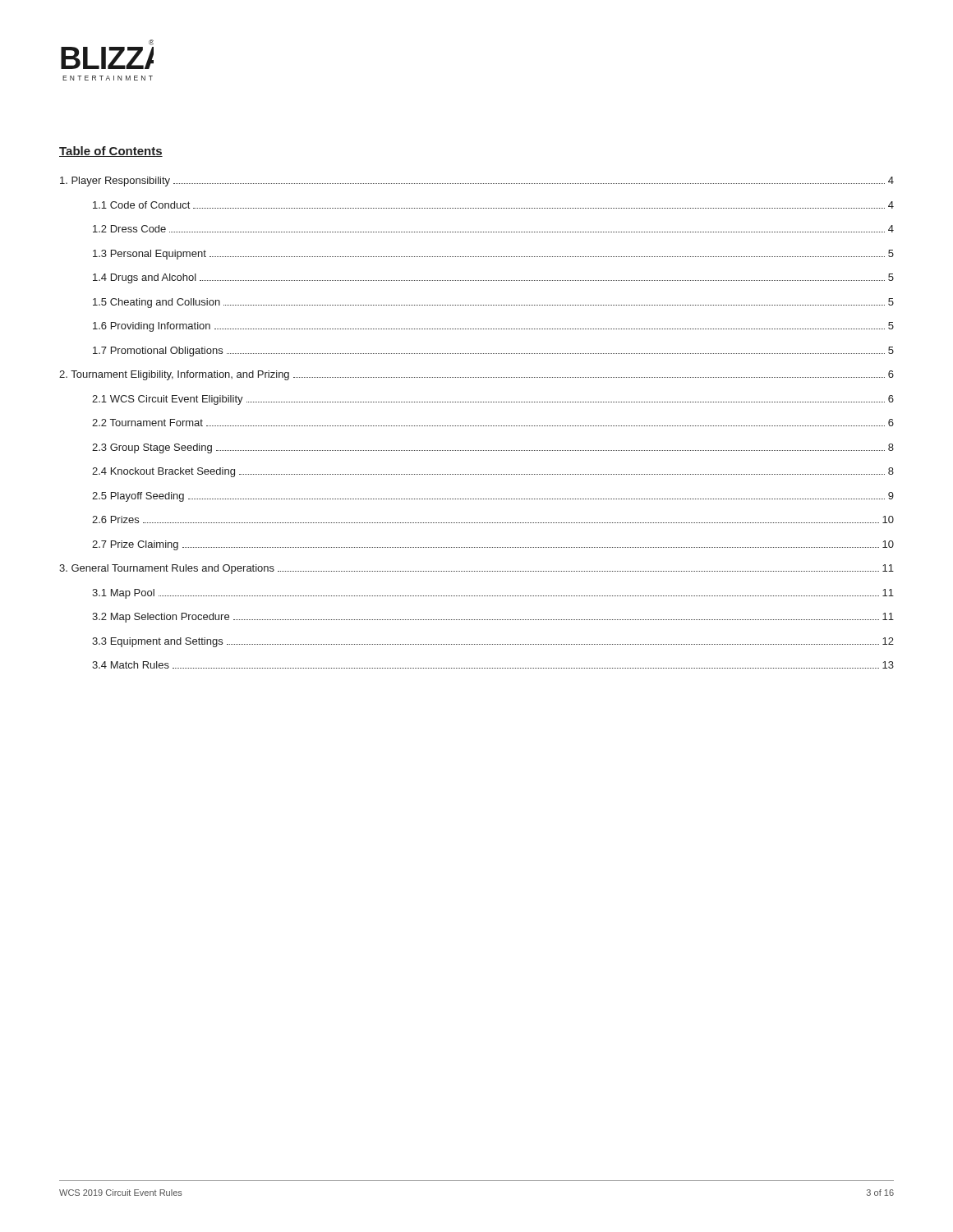Screen dimensions: 1232x953
Task: Click on the list item that says "4 Drugs and Alcohol 5"
Action: [493, 277]
